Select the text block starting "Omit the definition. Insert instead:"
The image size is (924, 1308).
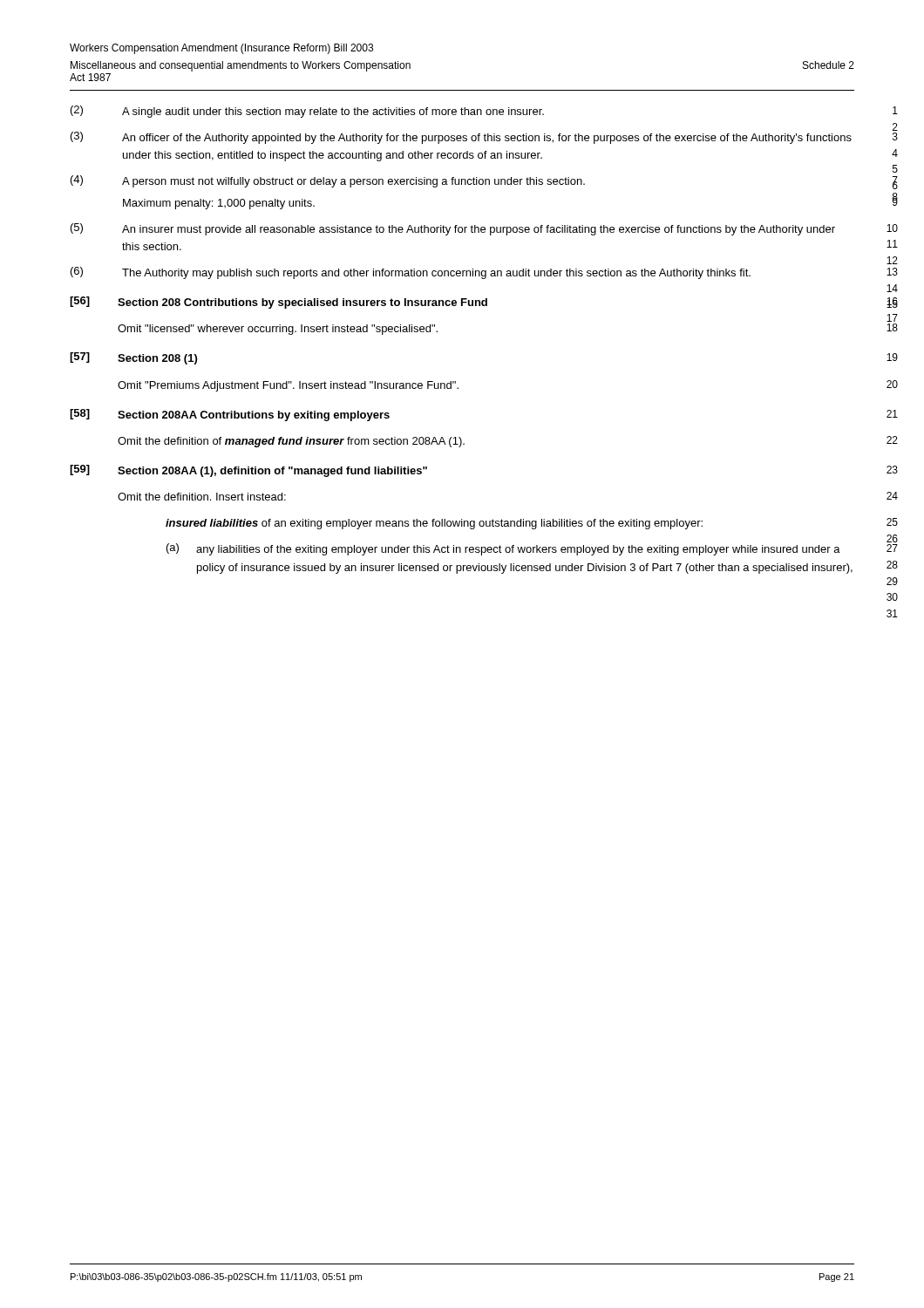click(202, 497)
